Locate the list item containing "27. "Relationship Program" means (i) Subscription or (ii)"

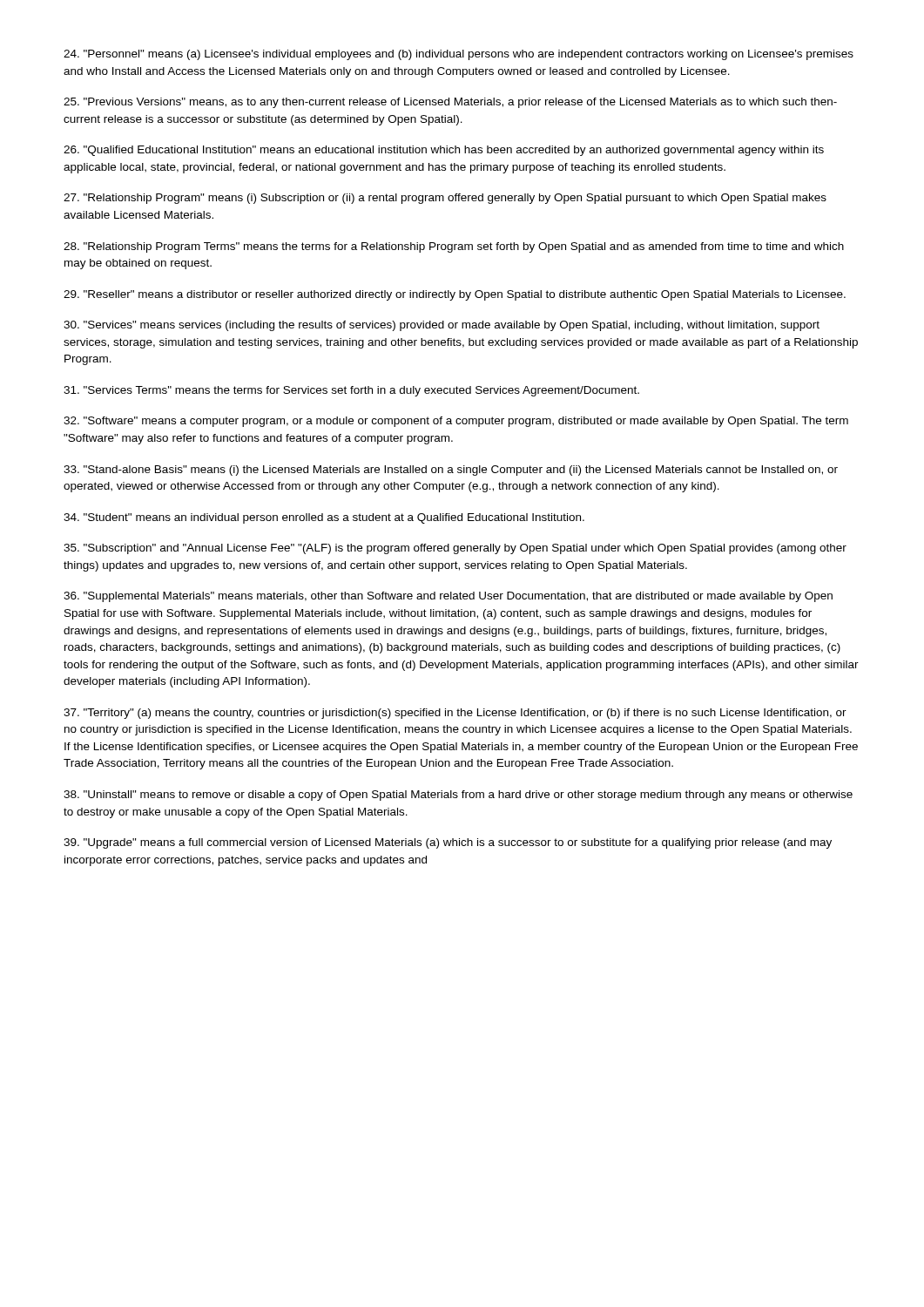click(x=445, y=206)
